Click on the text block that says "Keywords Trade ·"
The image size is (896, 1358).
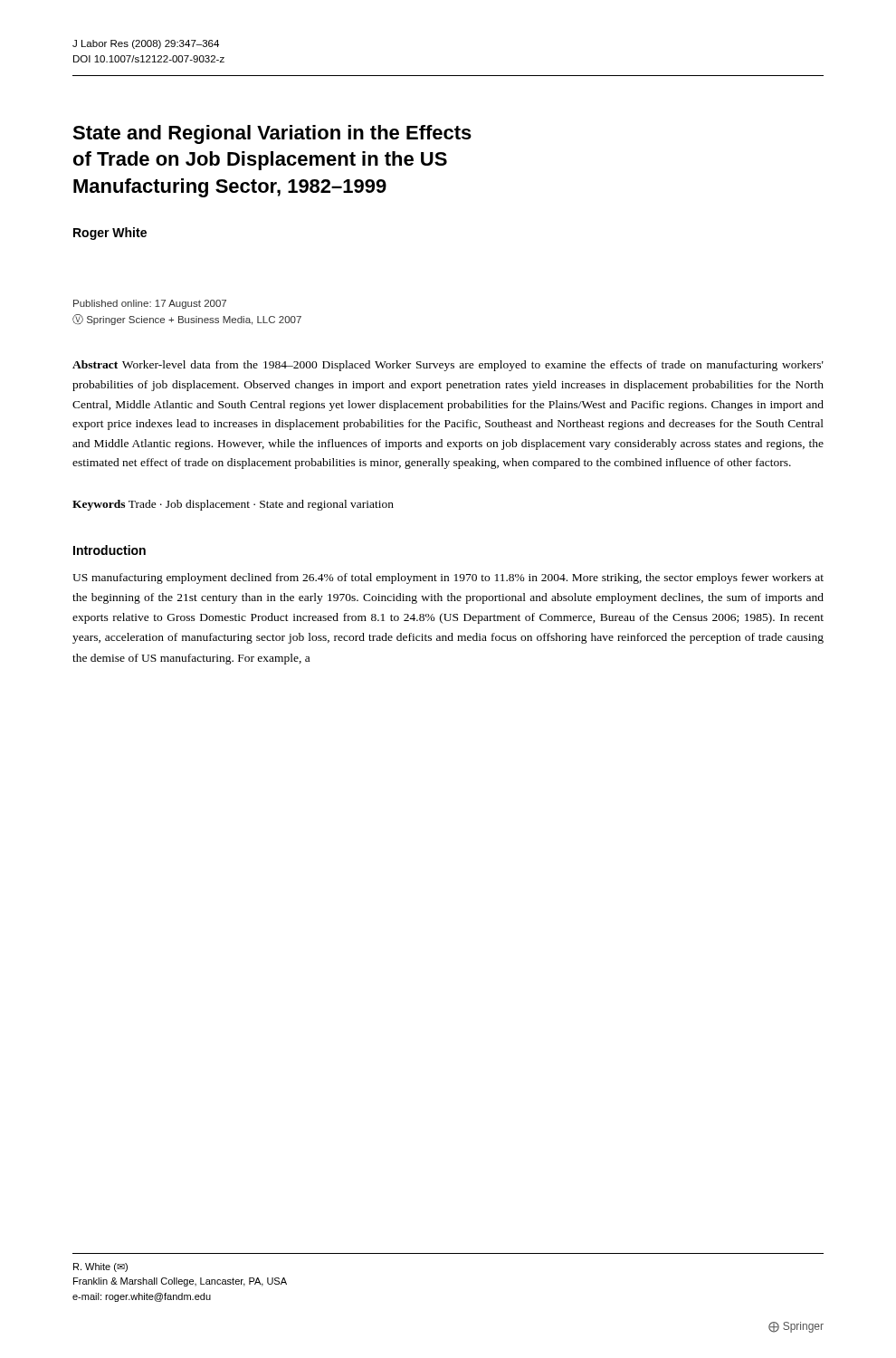pos(233,504)
